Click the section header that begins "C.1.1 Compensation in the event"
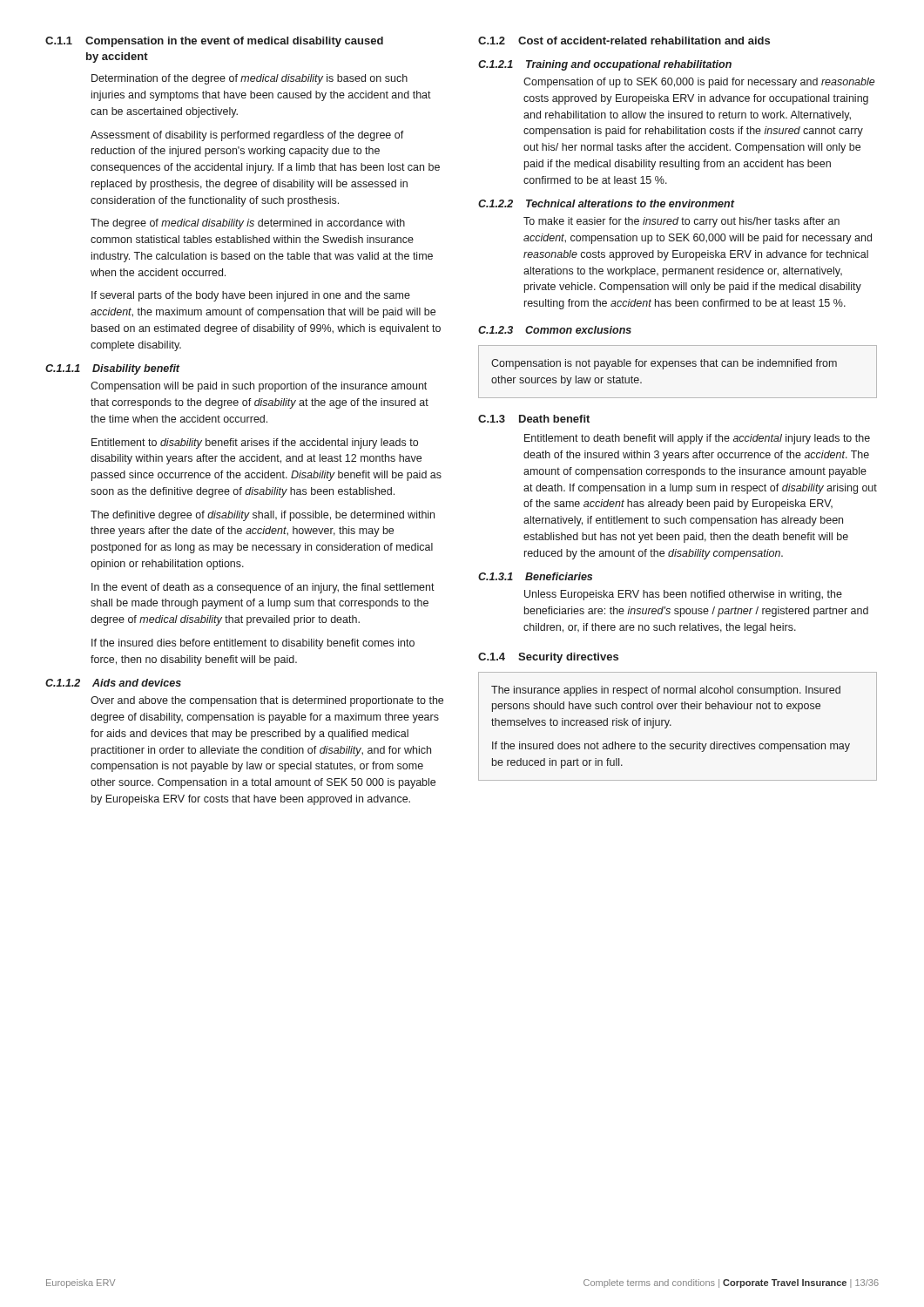924x1307 pixels. (x=245, y=49)
